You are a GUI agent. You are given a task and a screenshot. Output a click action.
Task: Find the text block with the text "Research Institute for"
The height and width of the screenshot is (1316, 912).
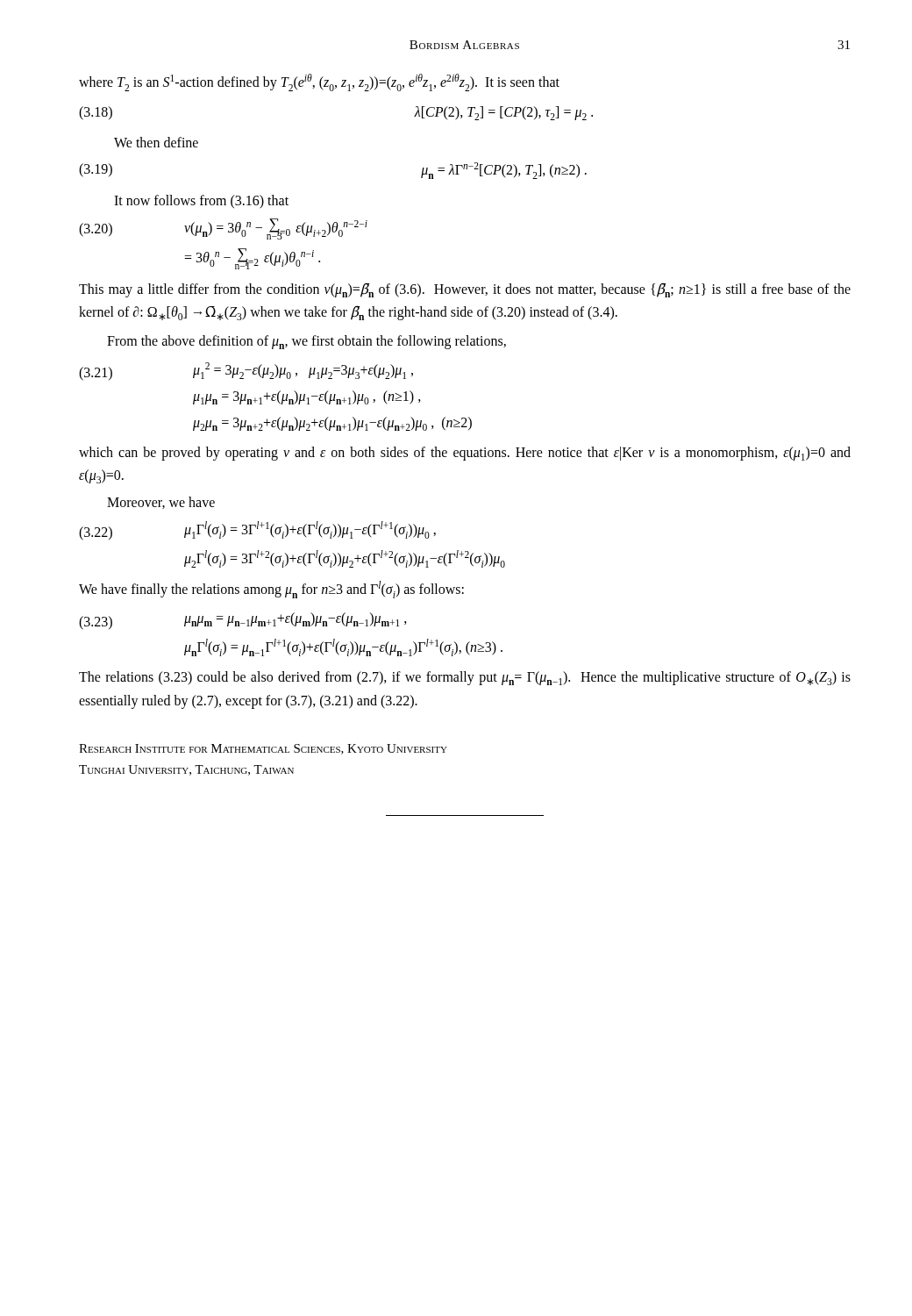(263, 749)
